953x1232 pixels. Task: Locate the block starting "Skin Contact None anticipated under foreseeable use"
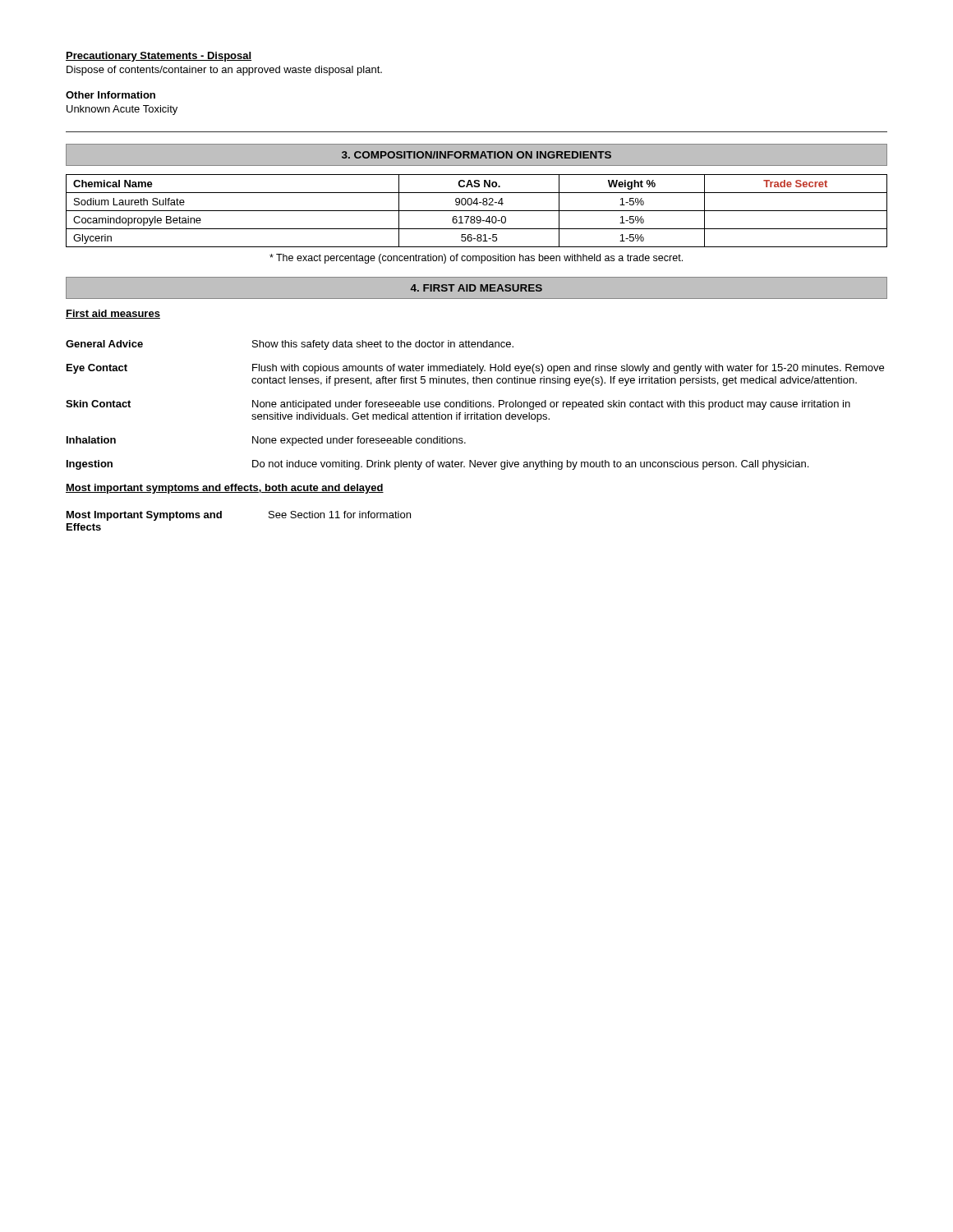pyautogui.click(x=476, y=410)
